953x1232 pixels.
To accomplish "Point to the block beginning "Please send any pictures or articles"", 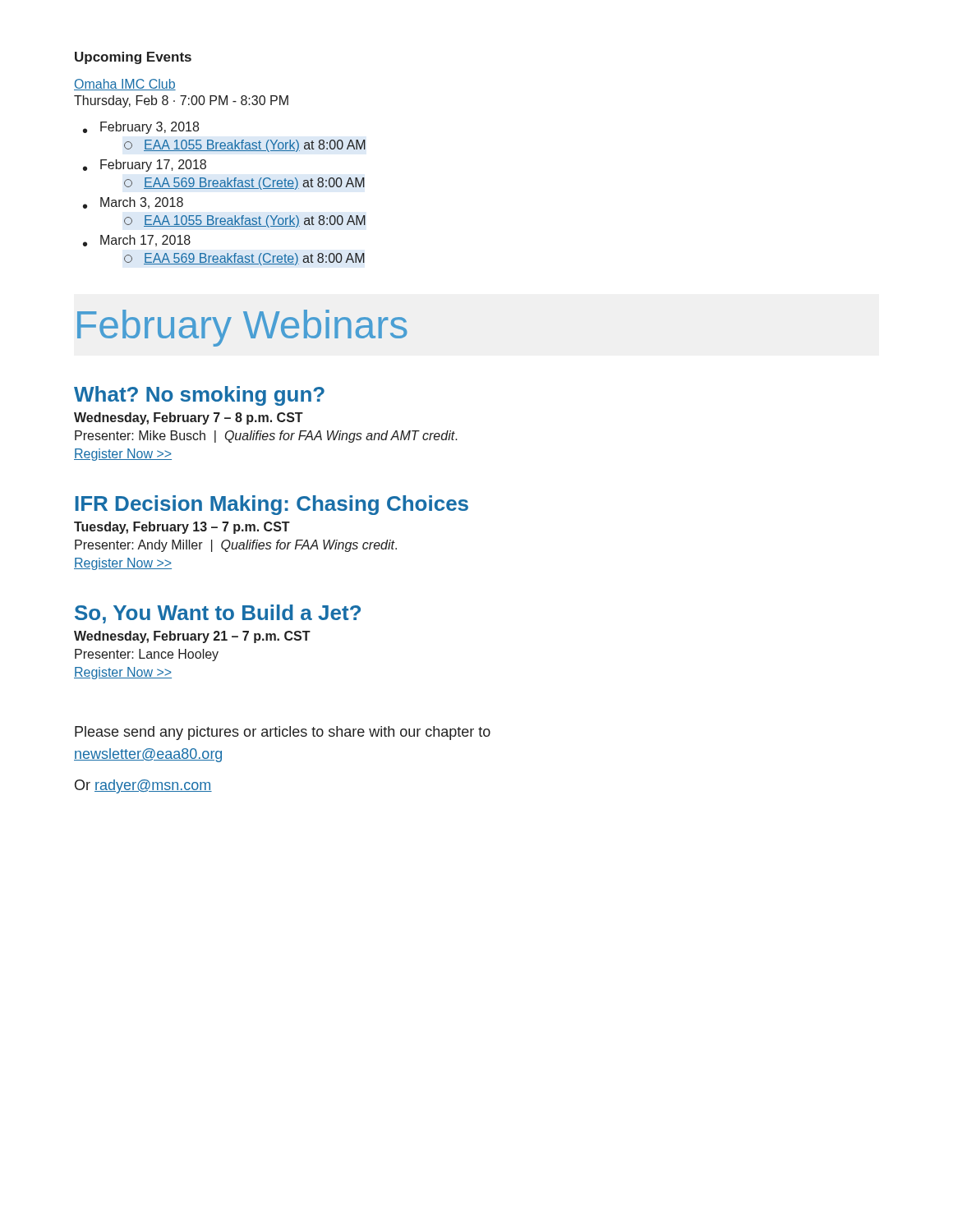I will pos(476,743).
